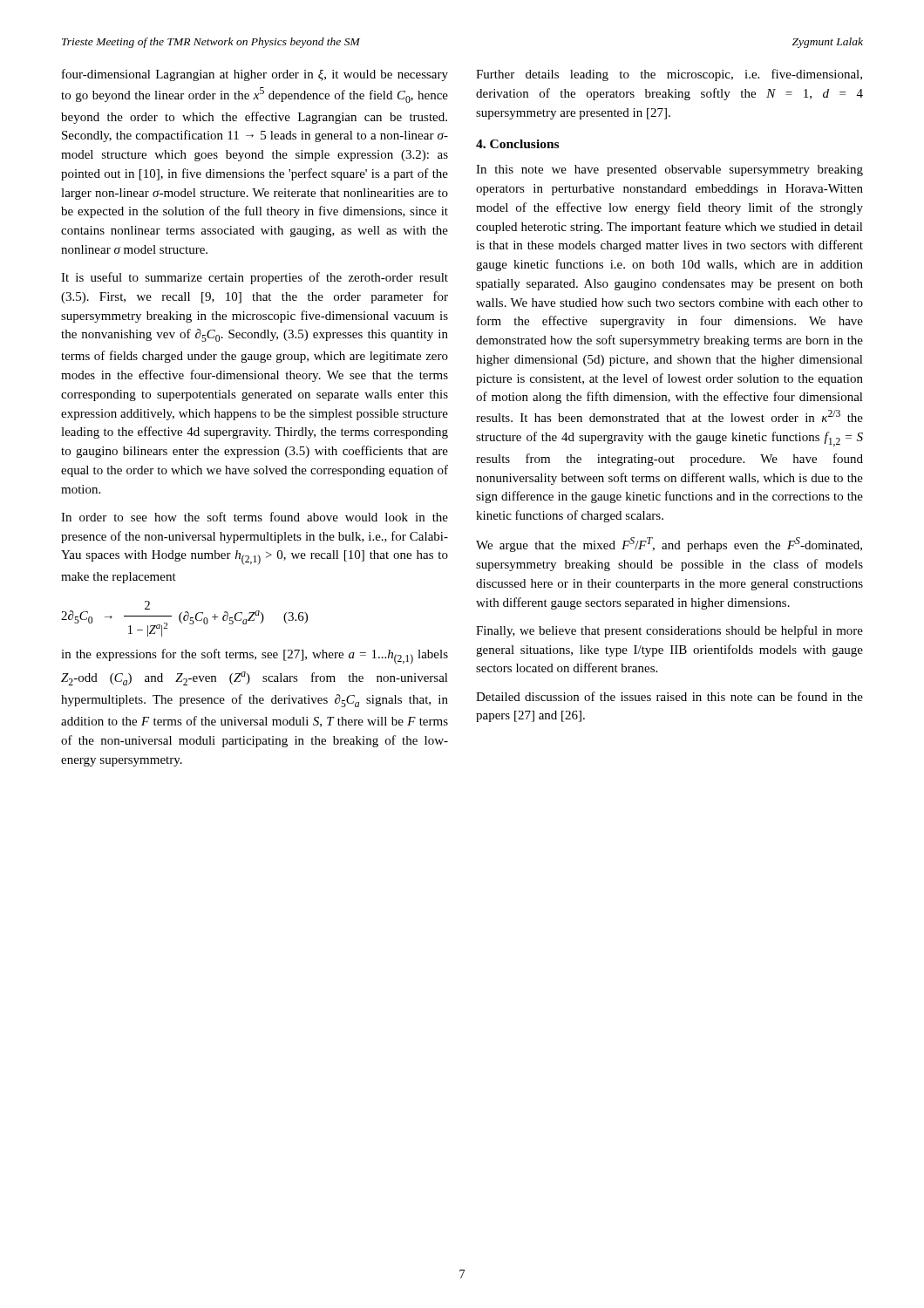924x1308 pixels.
Task: Click on the text block that says "It is useful to summarize certain properties"
Action: [x=255, y=384]
